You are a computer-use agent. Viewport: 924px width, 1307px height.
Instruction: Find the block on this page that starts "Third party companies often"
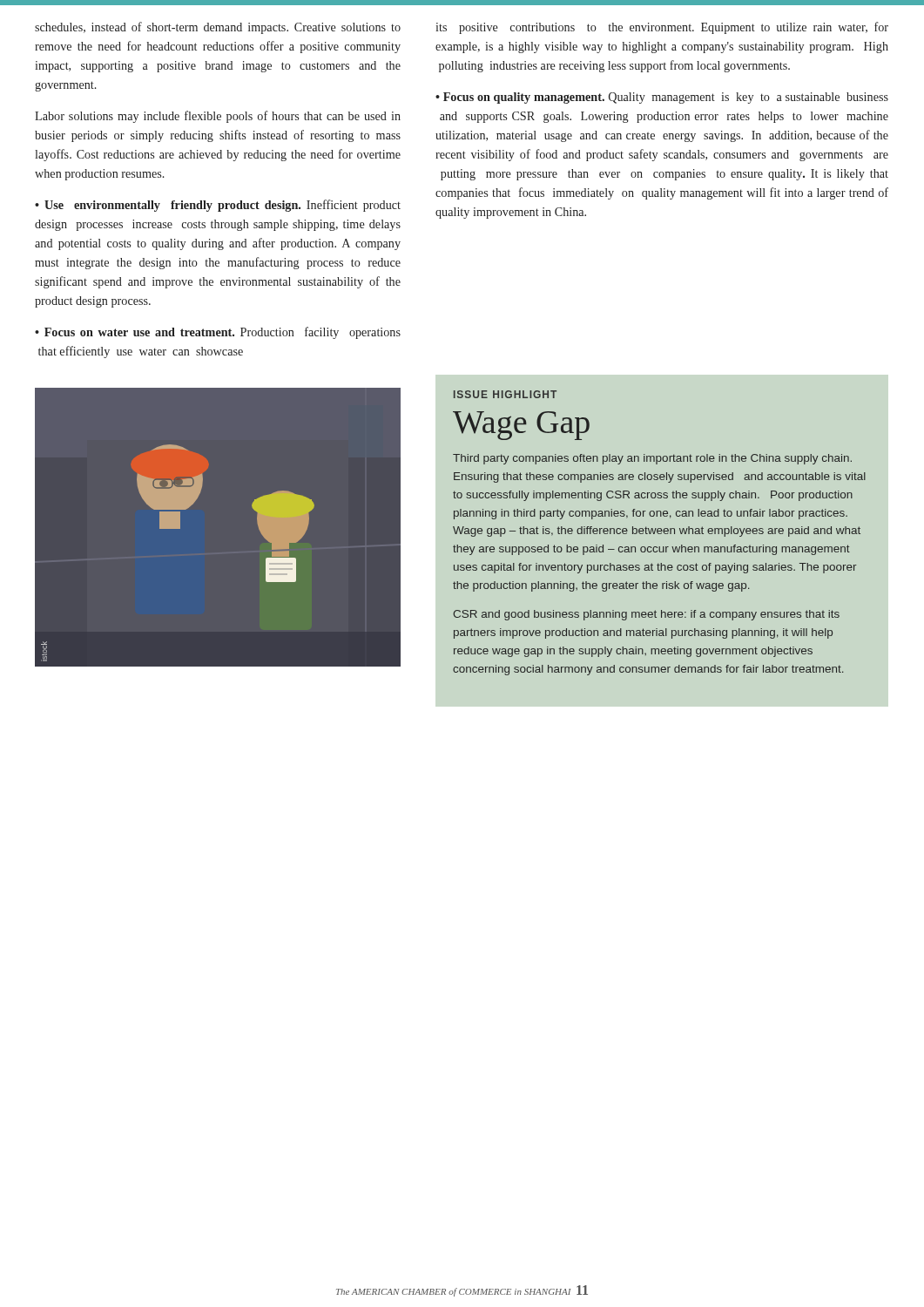pyautogui.click(x=659, y=521)
